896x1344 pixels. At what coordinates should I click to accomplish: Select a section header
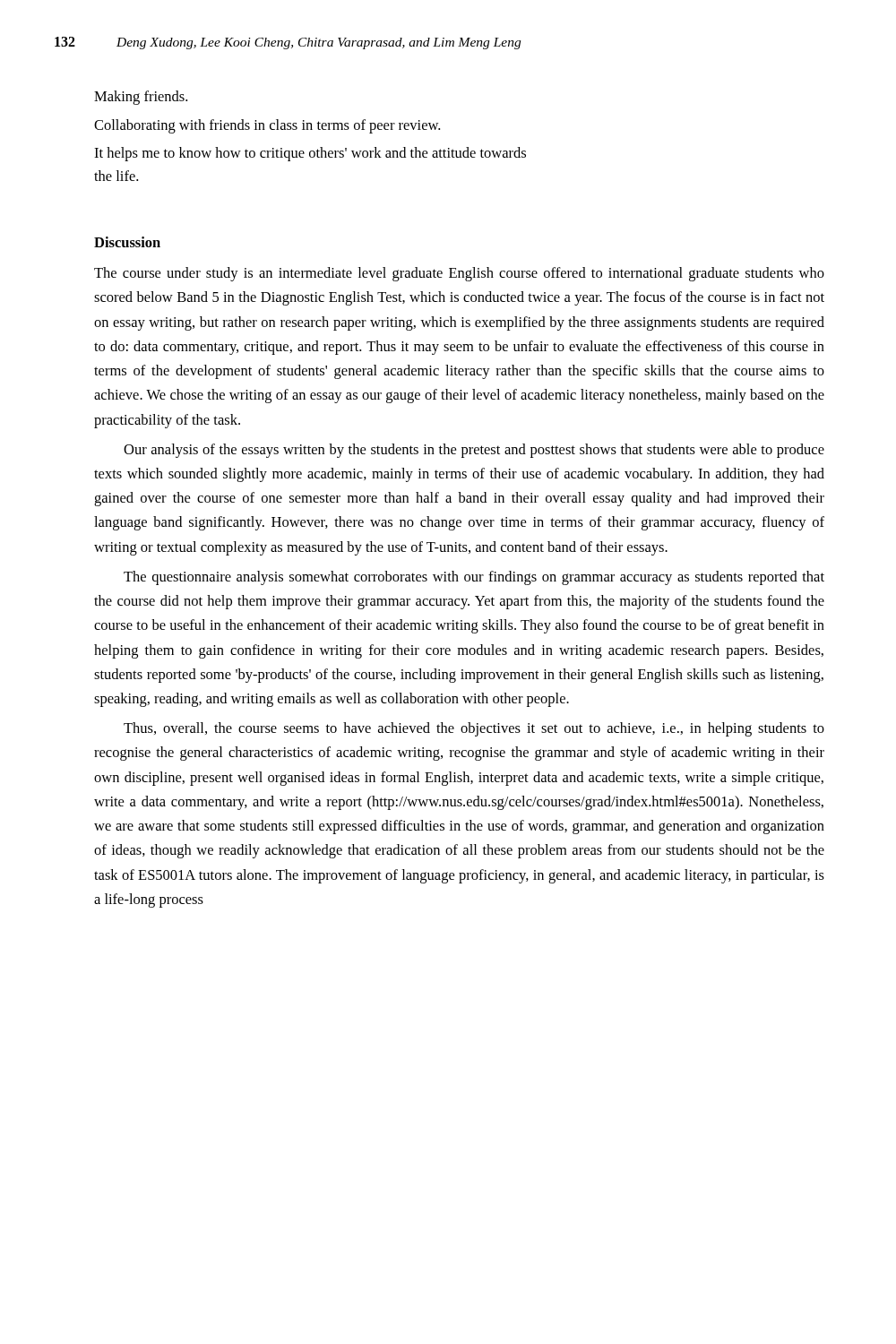127,243
